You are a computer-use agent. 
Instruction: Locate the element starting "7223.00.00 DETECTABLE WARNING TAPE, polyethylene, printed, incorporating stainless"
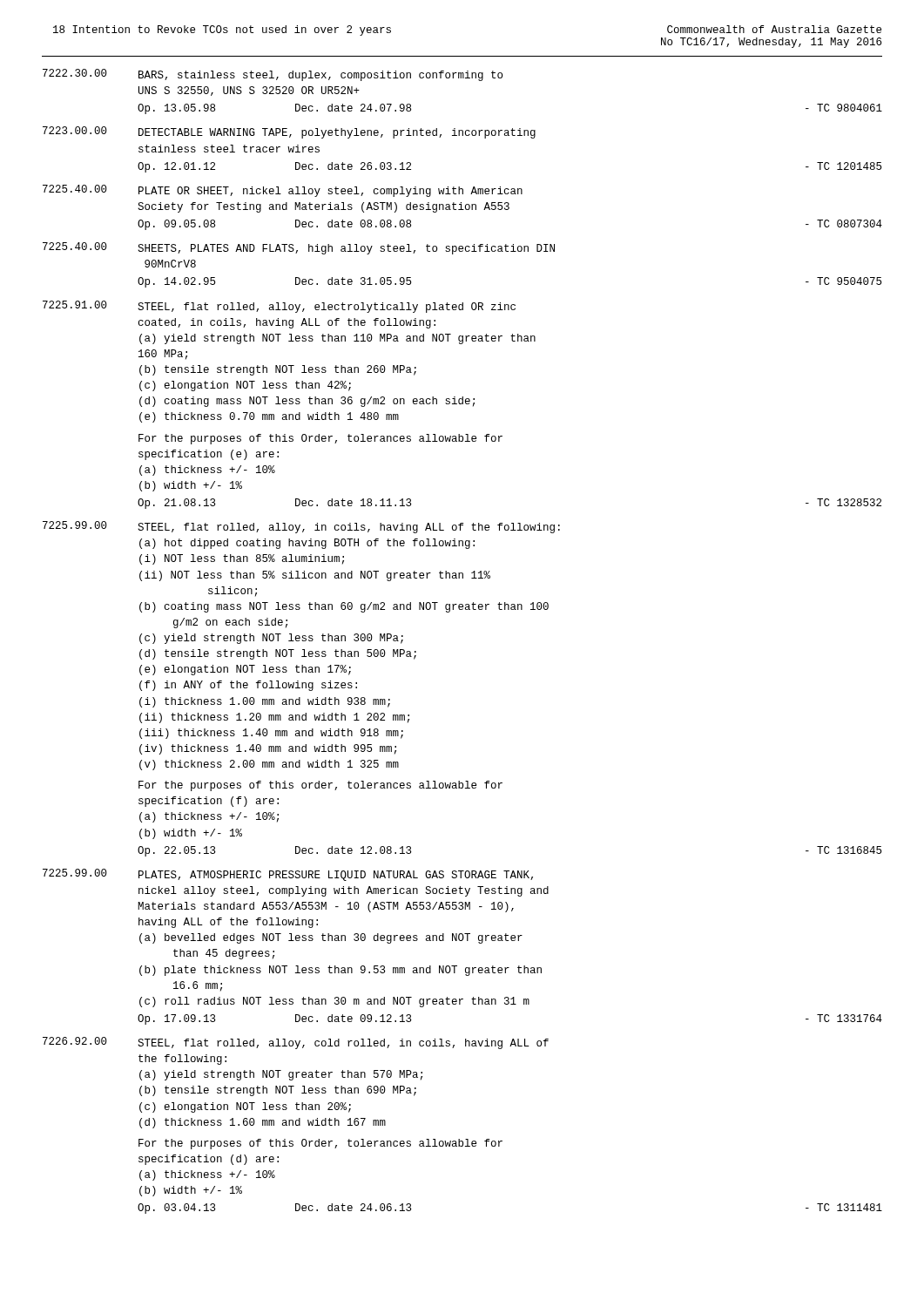tap(289, 132)
